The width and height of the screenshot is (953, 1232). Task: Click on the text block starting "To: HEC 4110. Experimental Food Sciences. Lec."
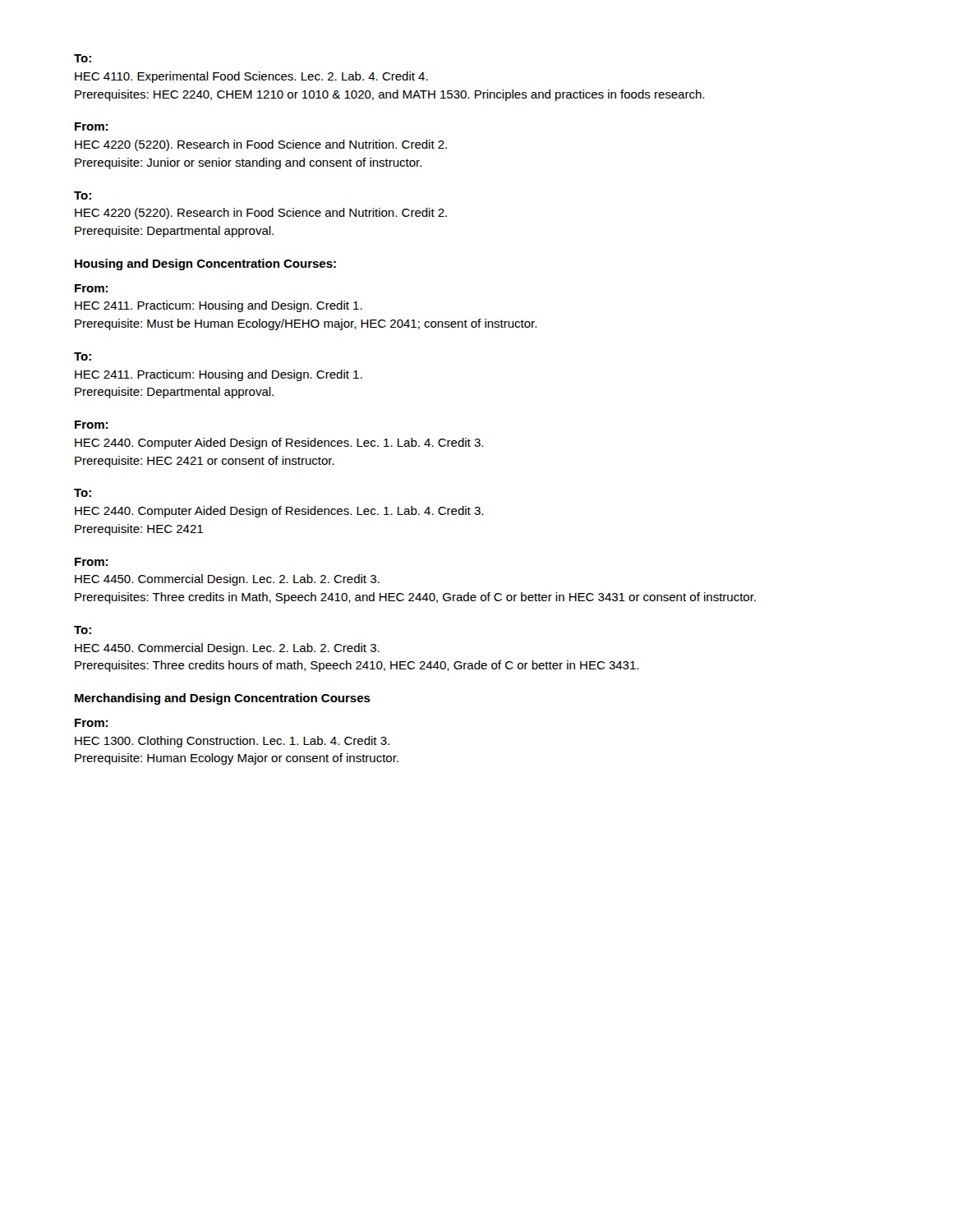pyautogui.click(x=83, y=58)
